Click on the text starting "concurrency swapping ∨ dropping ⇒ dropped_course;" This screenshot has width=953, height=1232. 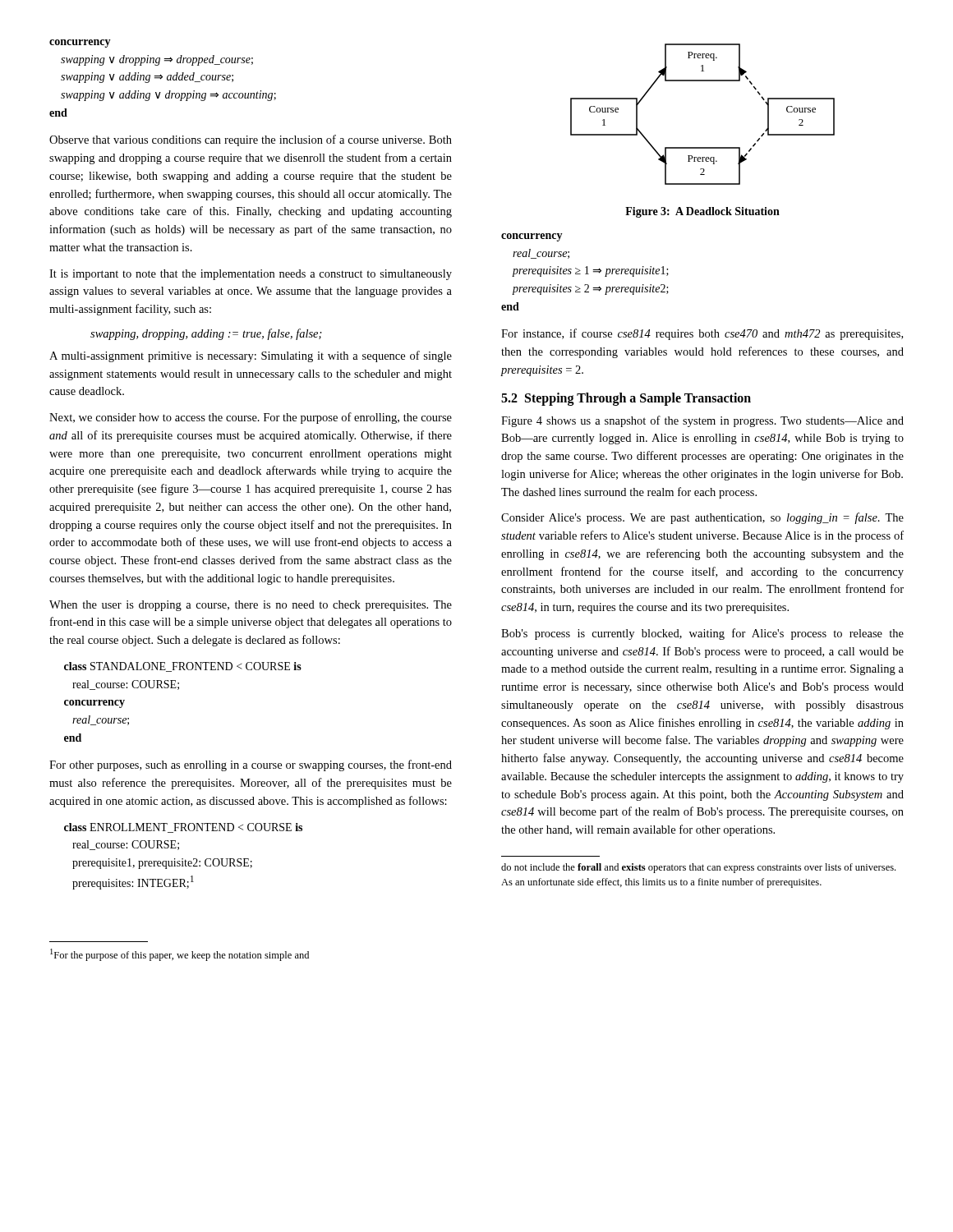tap(163, 77)
